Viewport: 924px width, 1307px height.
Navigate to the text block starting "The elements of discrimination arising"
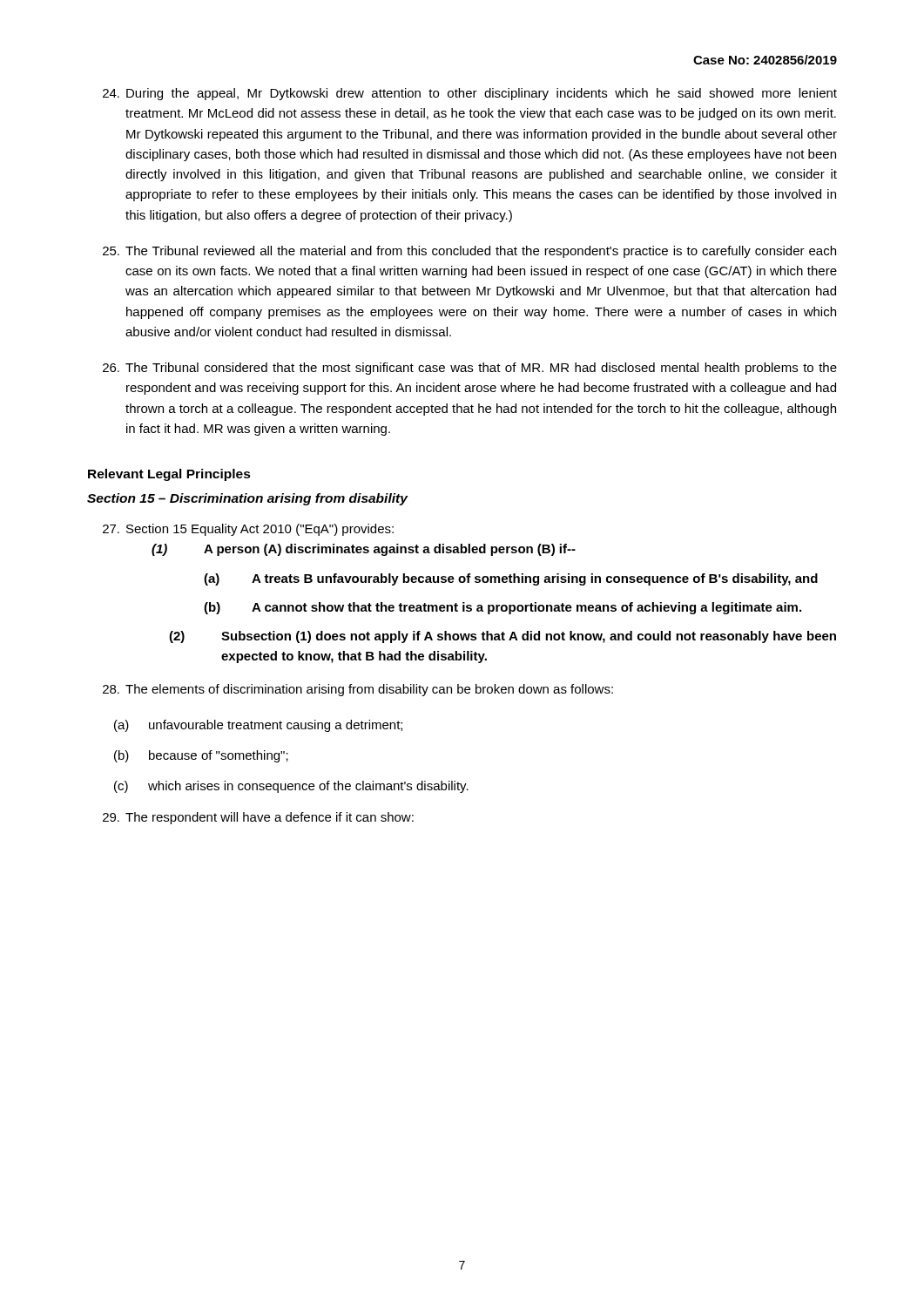click(x=462, y=688)
